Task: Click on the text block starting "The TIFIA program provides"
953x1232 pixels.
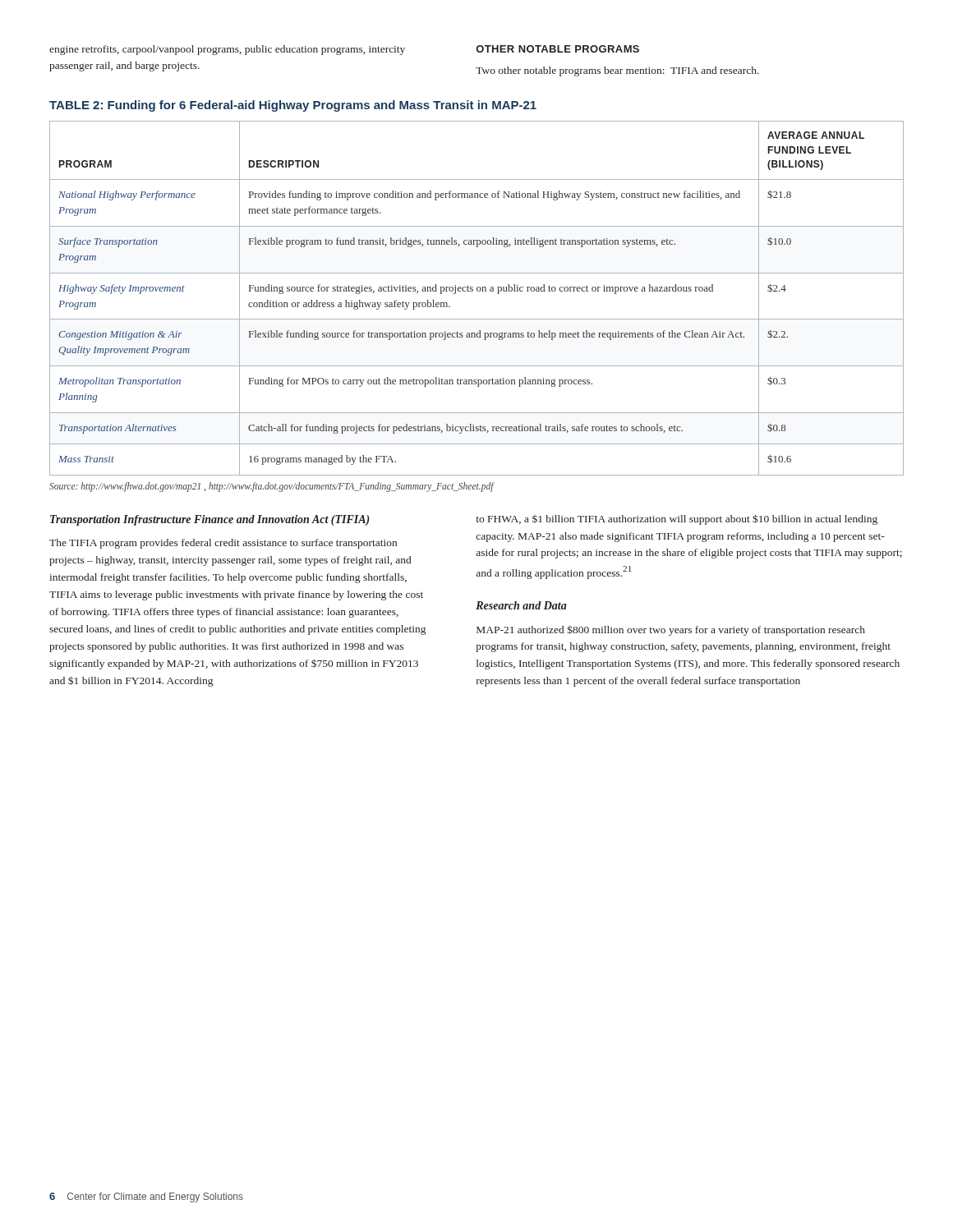Action: [238, 612]
